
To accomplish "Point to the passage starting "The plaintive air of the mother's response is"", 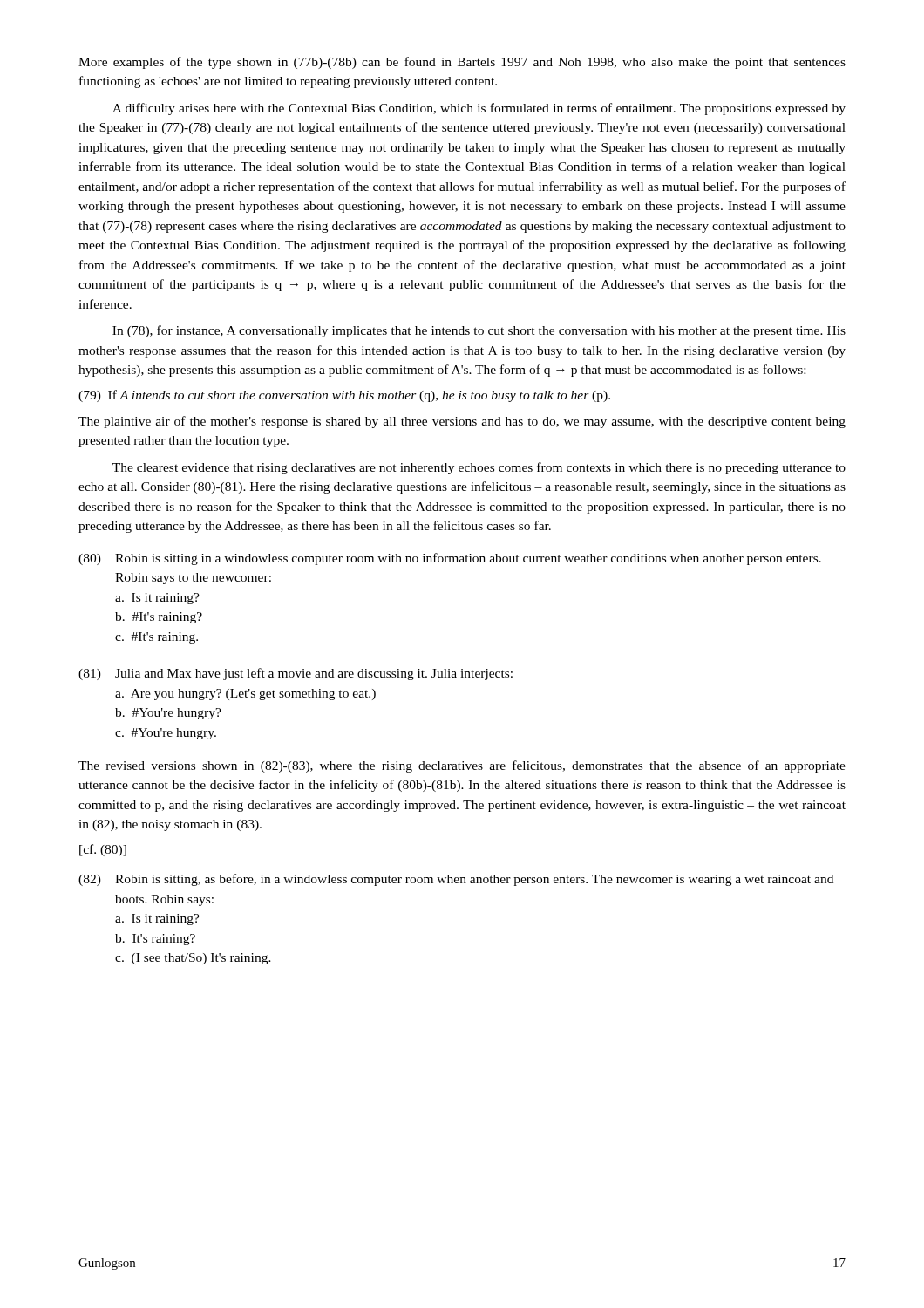I will [462, 431].
